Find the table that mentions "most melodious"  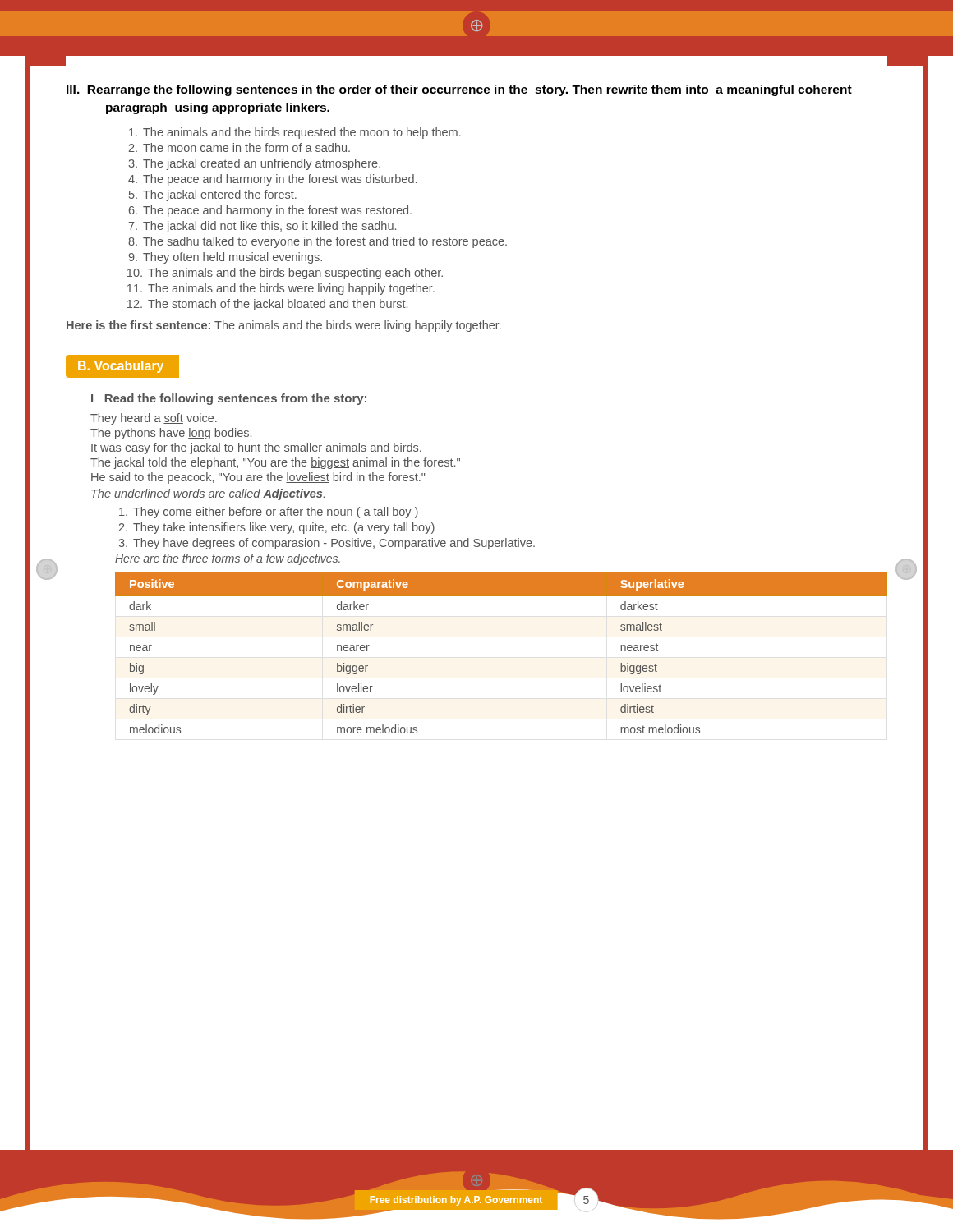(489, 656)
